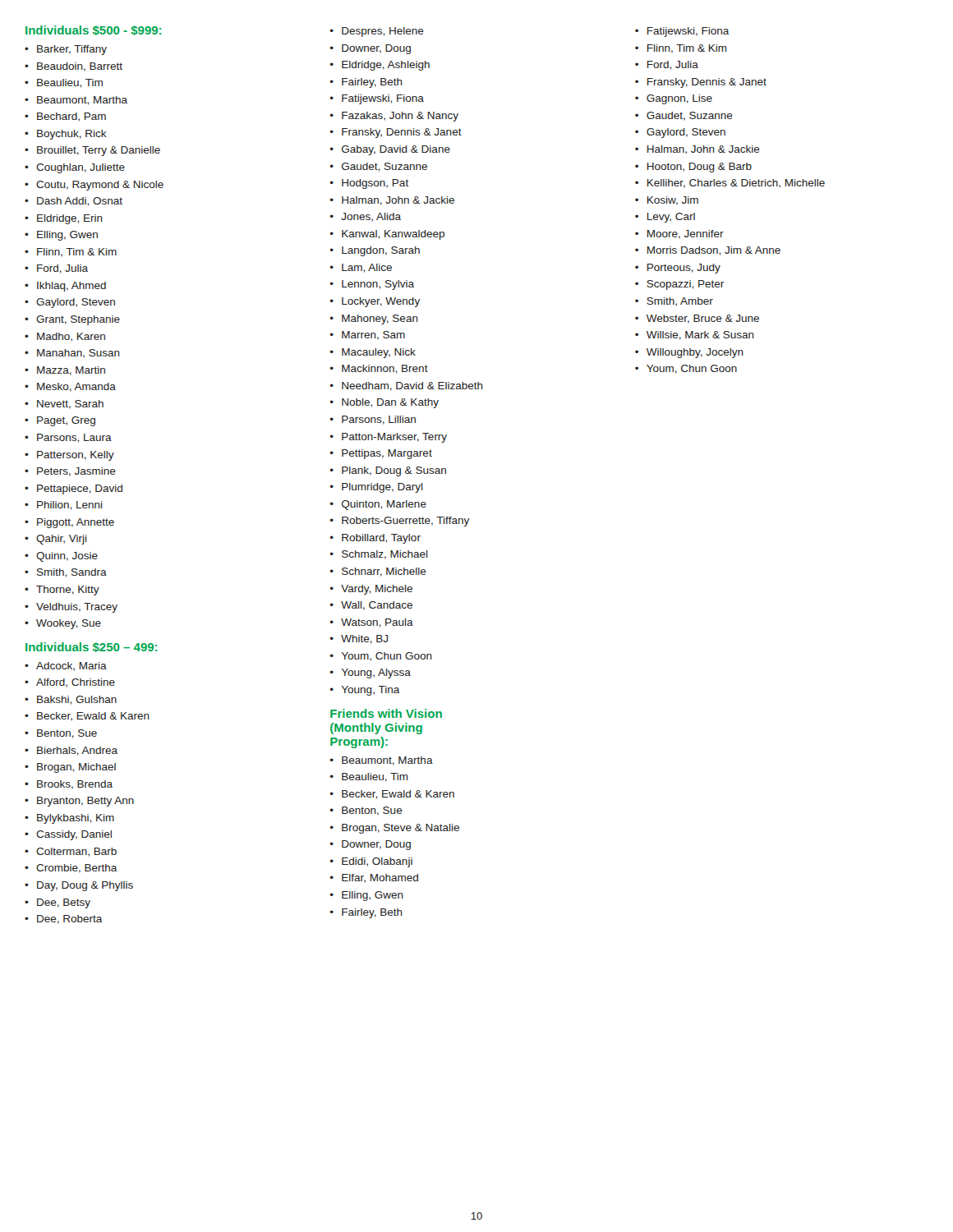Find the text block starting "Kanwal, Kanwaldeep"
Screen dimensions: 1232x953
[x=393, y=233]
